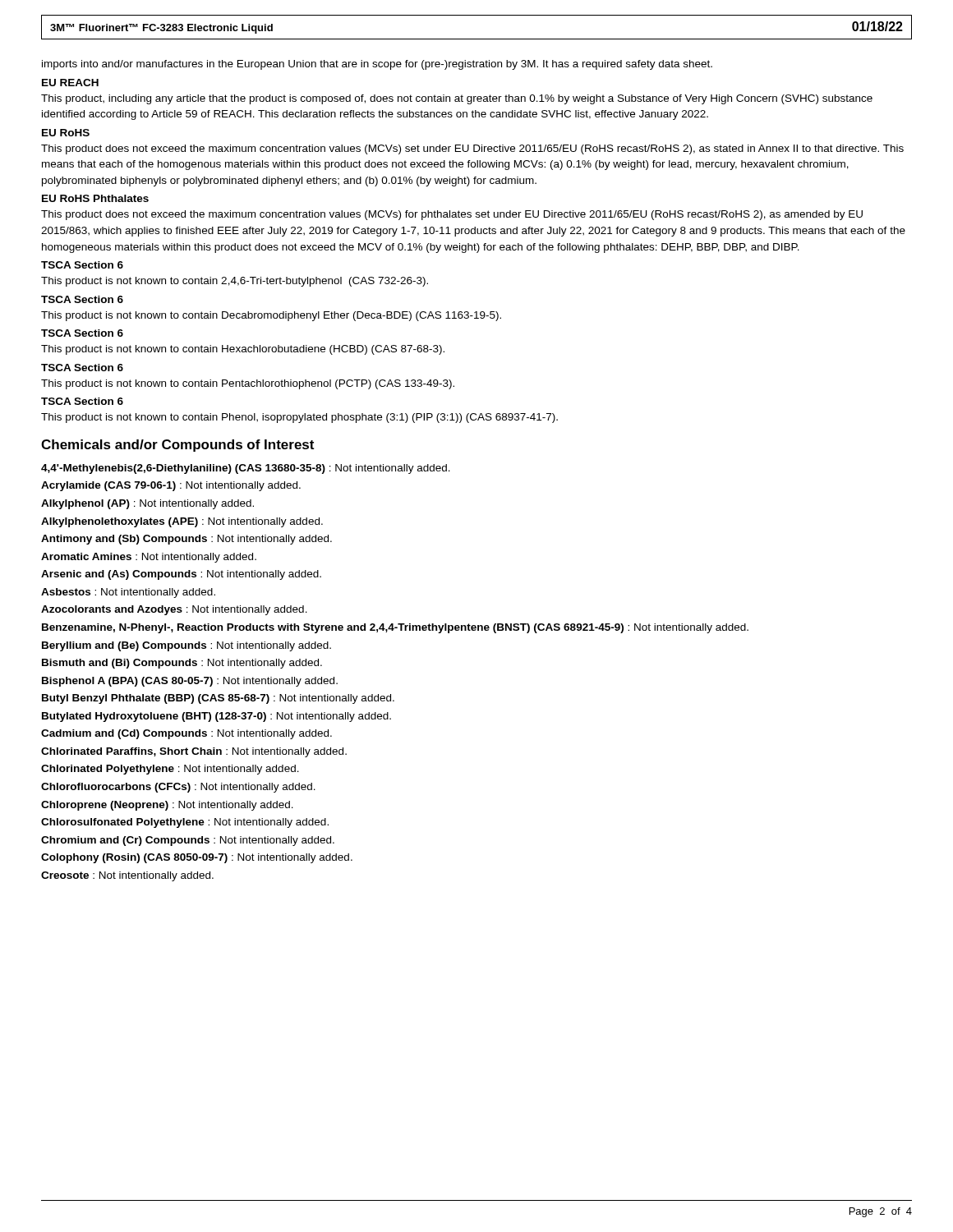Viewport: 953px width, 1232px height.
Task: Click where it says "Chromium and (Cr) Compounds : Not intentionally added."
Action: (188, 840)
